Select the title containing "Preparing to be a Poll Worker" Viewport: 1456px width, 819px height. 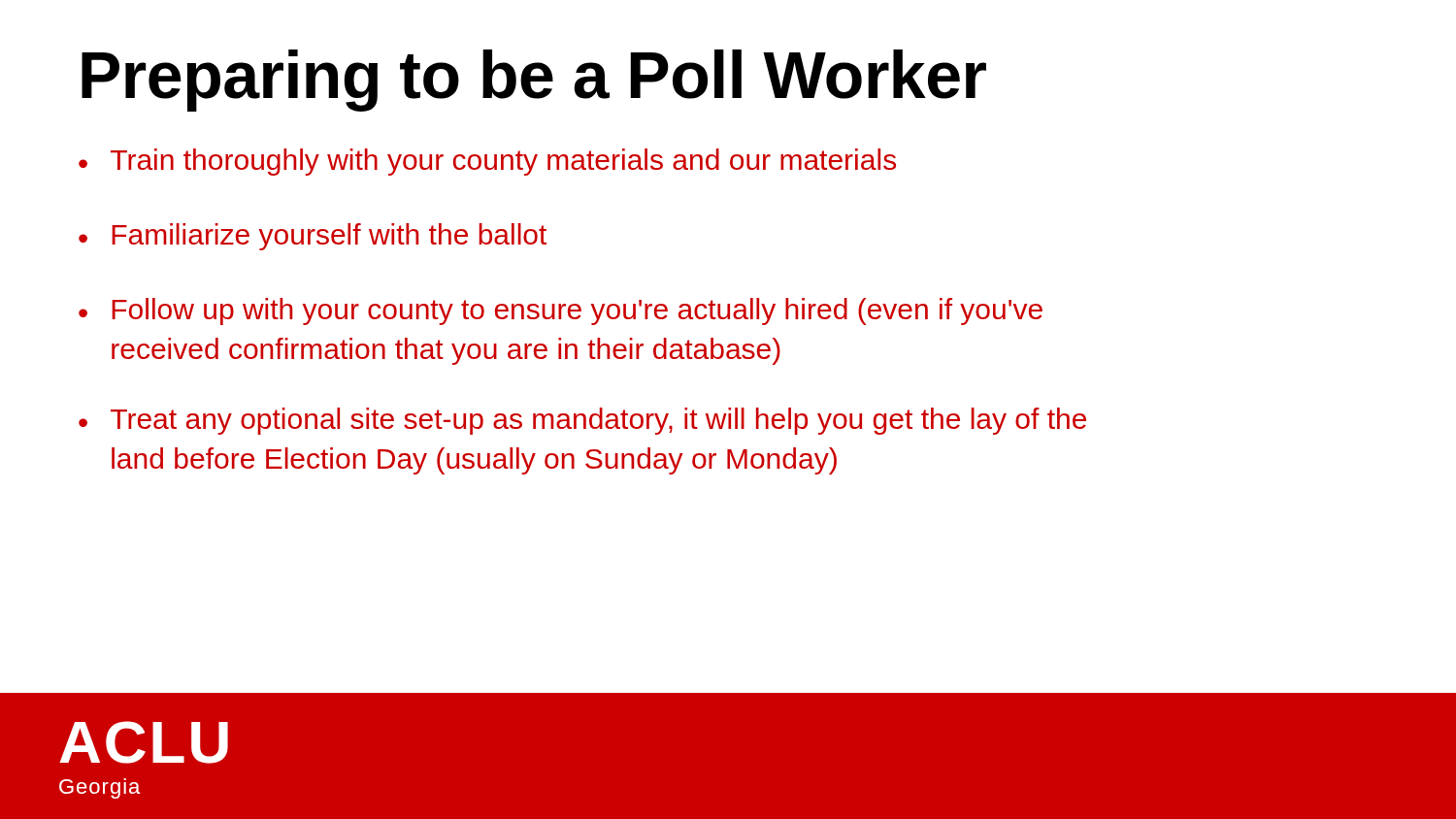(x=728, y=75)
